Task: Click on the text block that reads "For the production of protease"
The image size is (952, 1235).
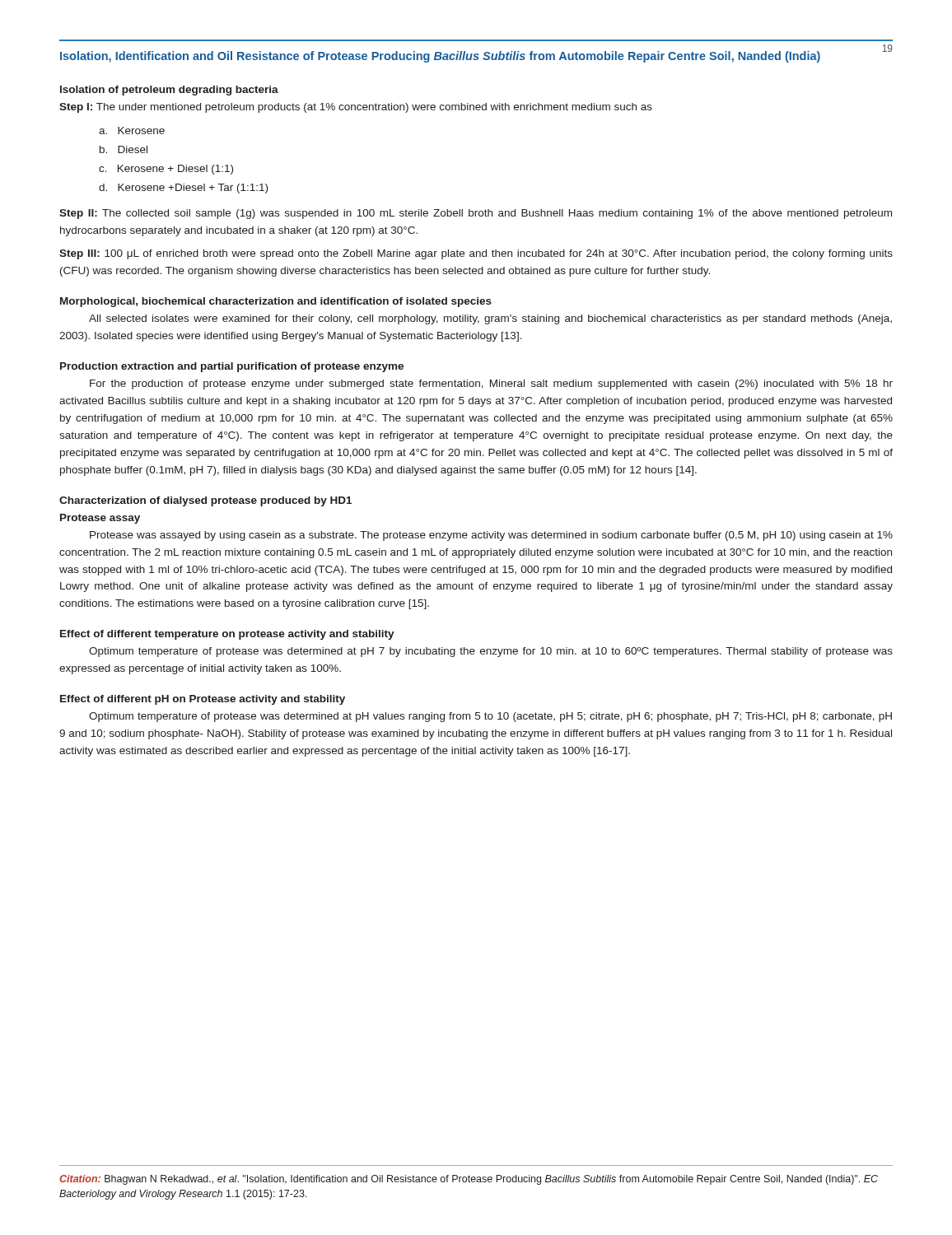Action: (476, 426)
